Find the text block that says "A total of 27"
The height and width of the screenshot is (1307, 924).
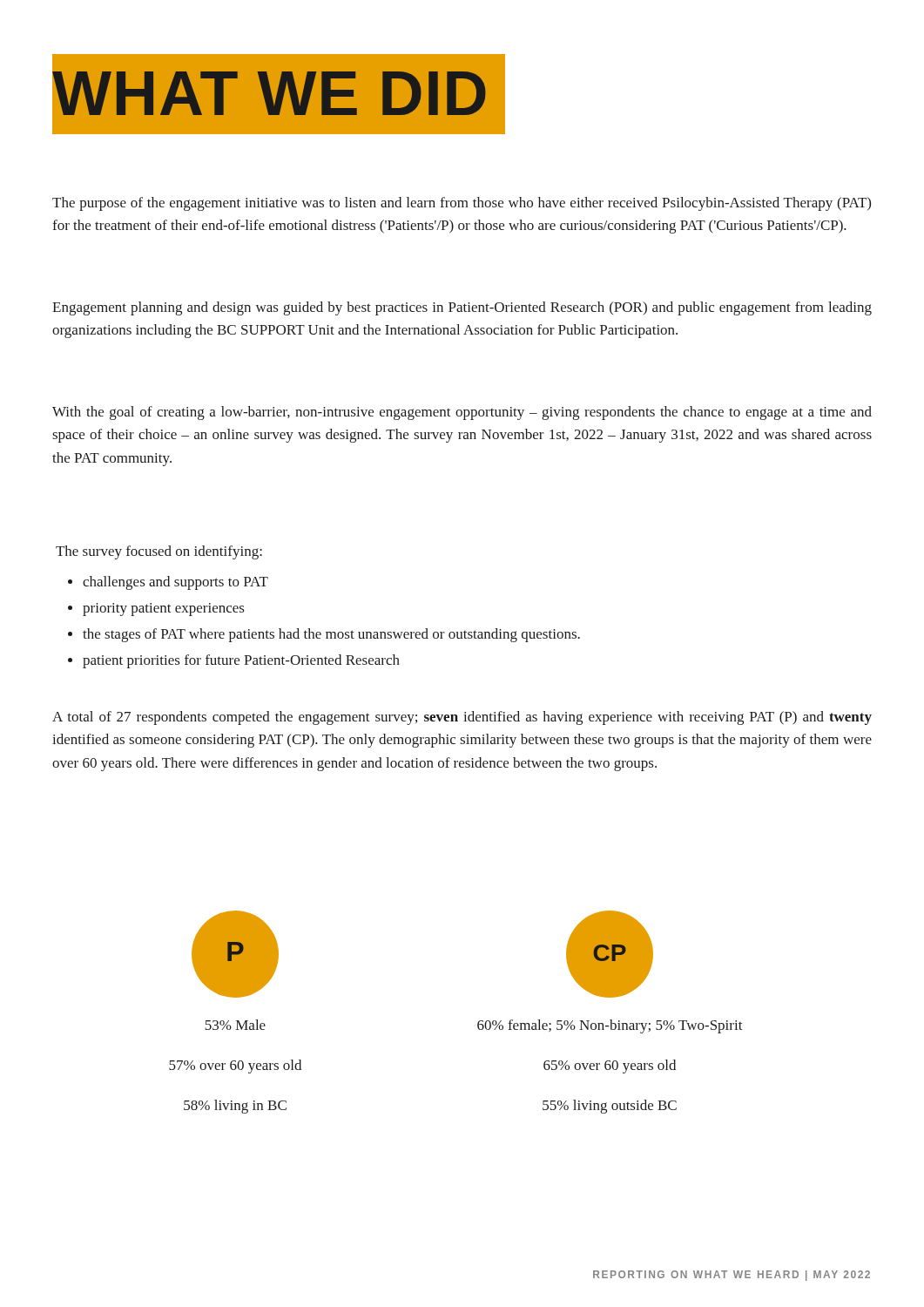(462, 740)
